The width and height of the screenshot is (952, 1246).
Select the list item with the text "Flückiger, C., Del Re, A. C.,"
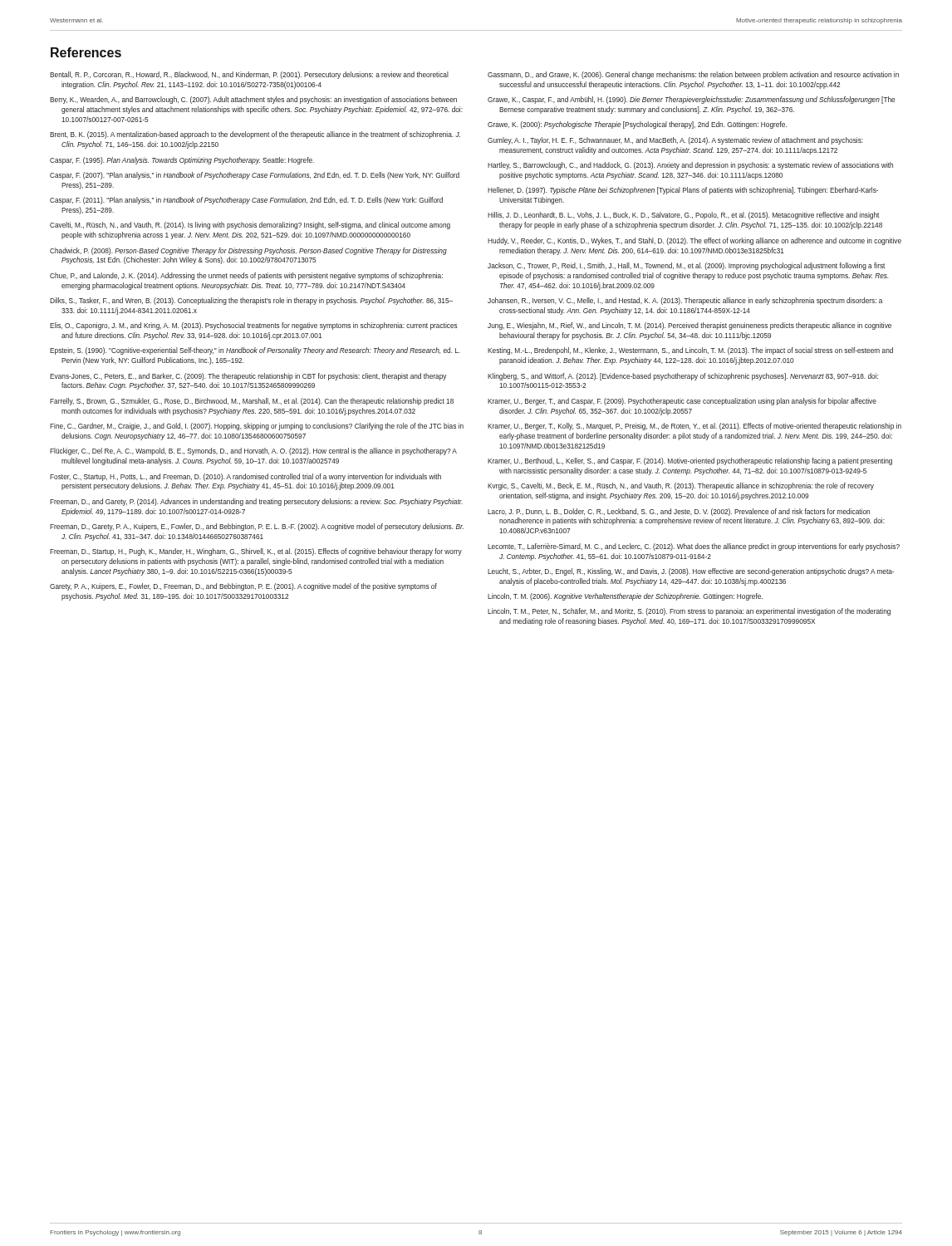point(253,456)
